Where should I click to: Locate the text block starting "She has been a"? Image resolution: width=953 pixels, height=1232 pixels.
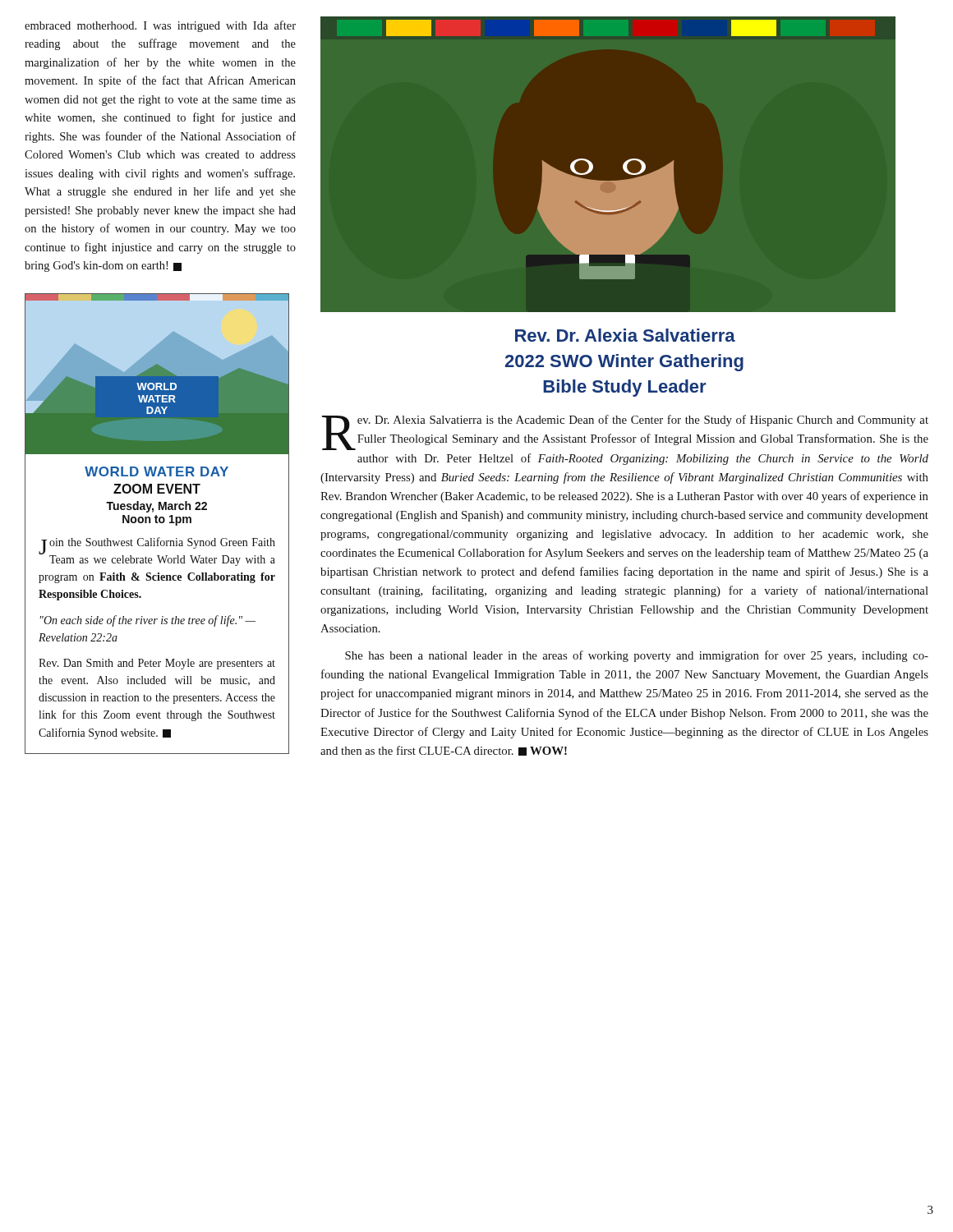624,703
